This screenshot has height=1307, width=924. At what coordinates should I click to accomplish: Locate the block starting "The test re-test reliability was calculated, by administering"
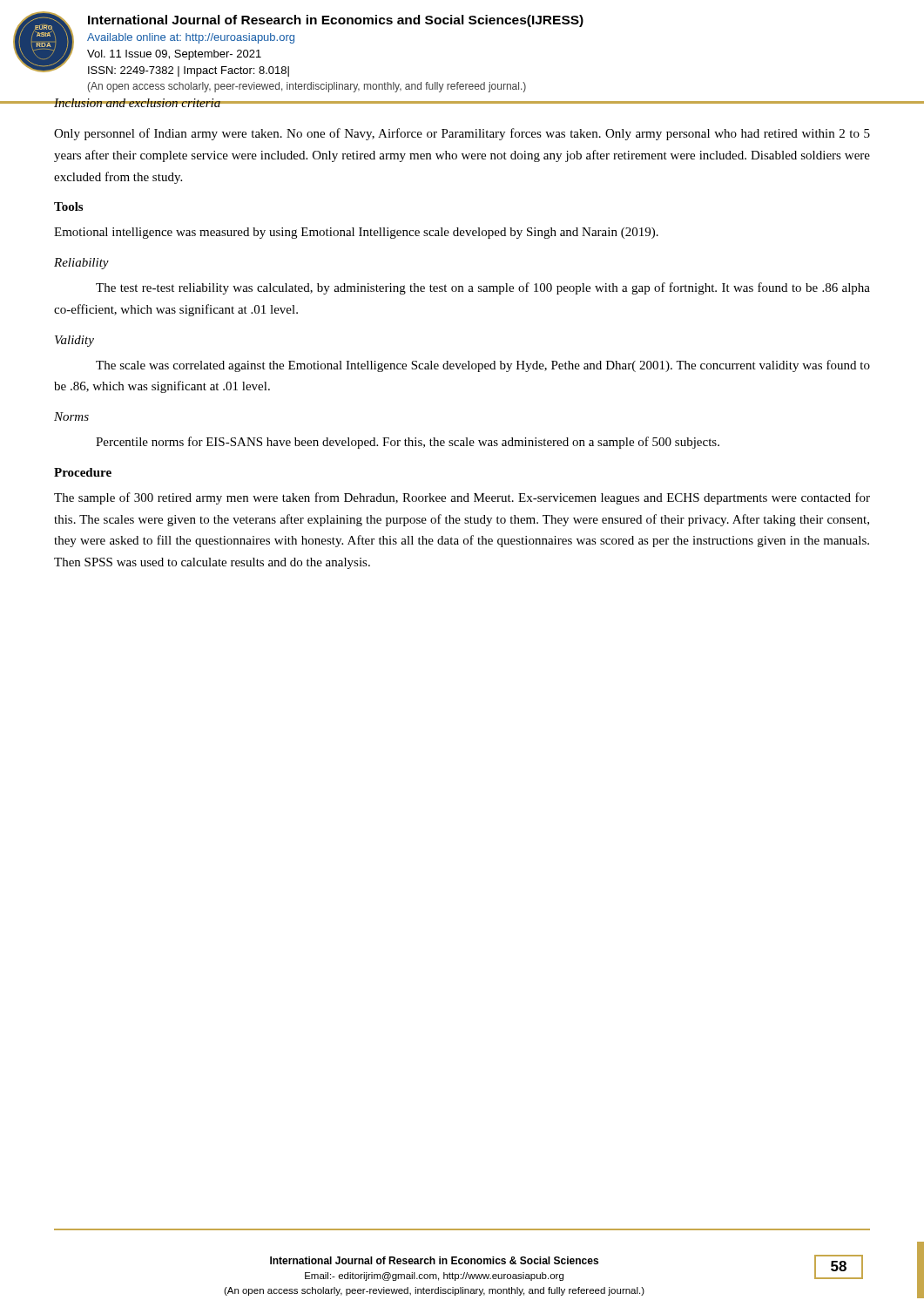[x=462, y=299]
